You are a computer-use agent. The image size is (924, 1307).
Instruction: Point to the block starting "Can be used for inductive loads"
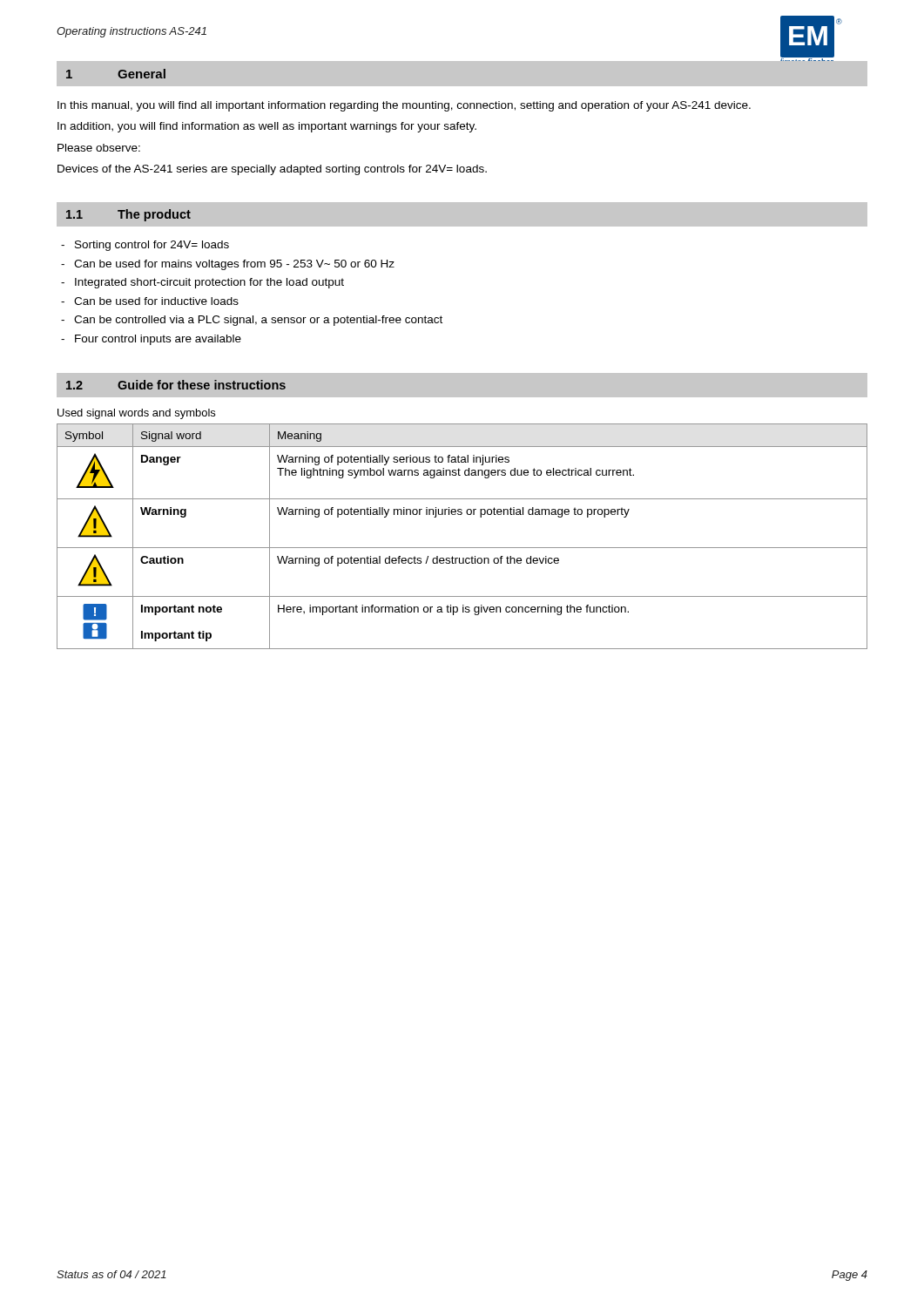coord(156,301)
